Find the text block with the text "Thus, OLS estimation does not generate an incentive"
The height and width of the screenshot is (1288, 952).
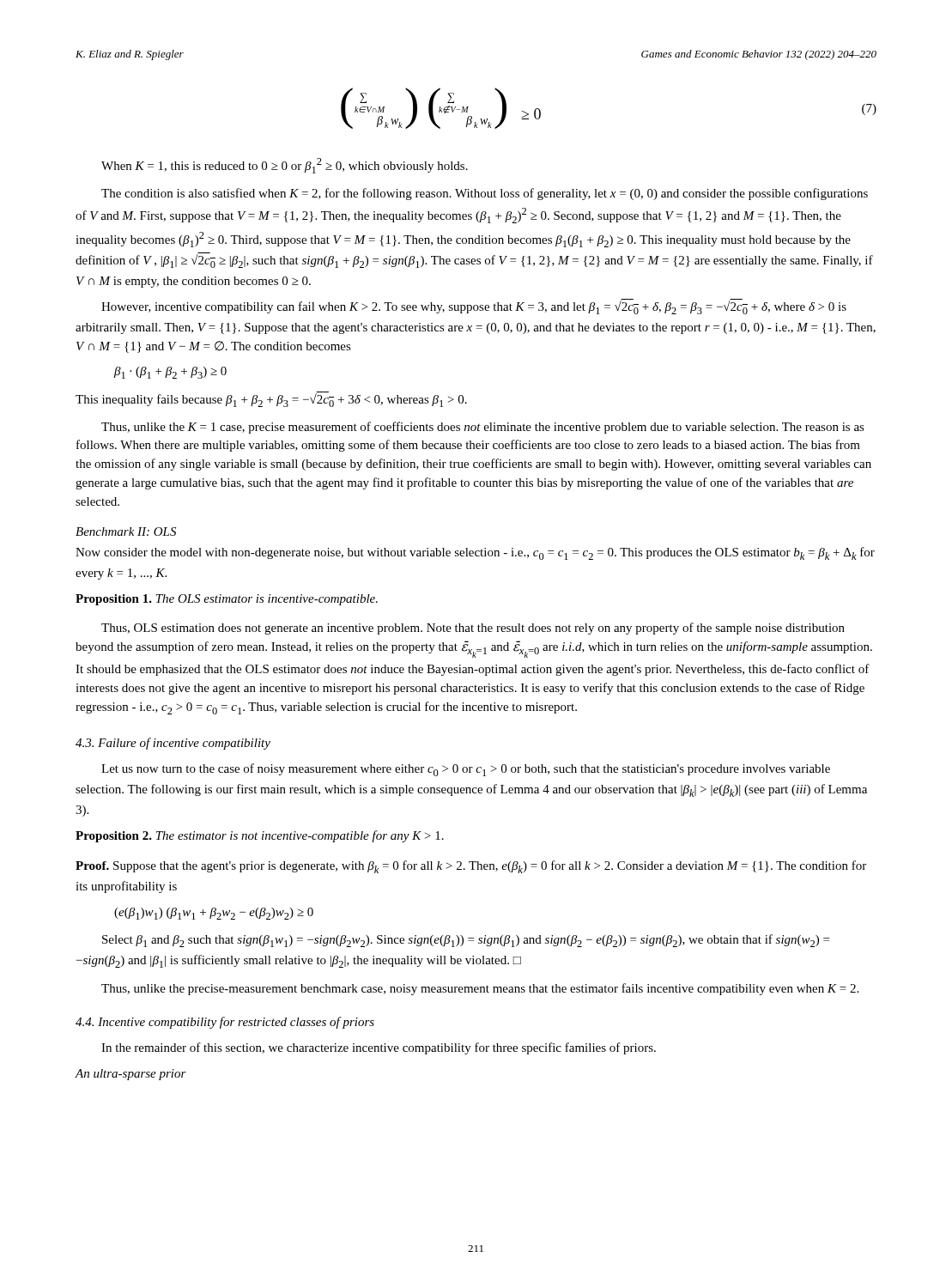click(x=476, y=669)
